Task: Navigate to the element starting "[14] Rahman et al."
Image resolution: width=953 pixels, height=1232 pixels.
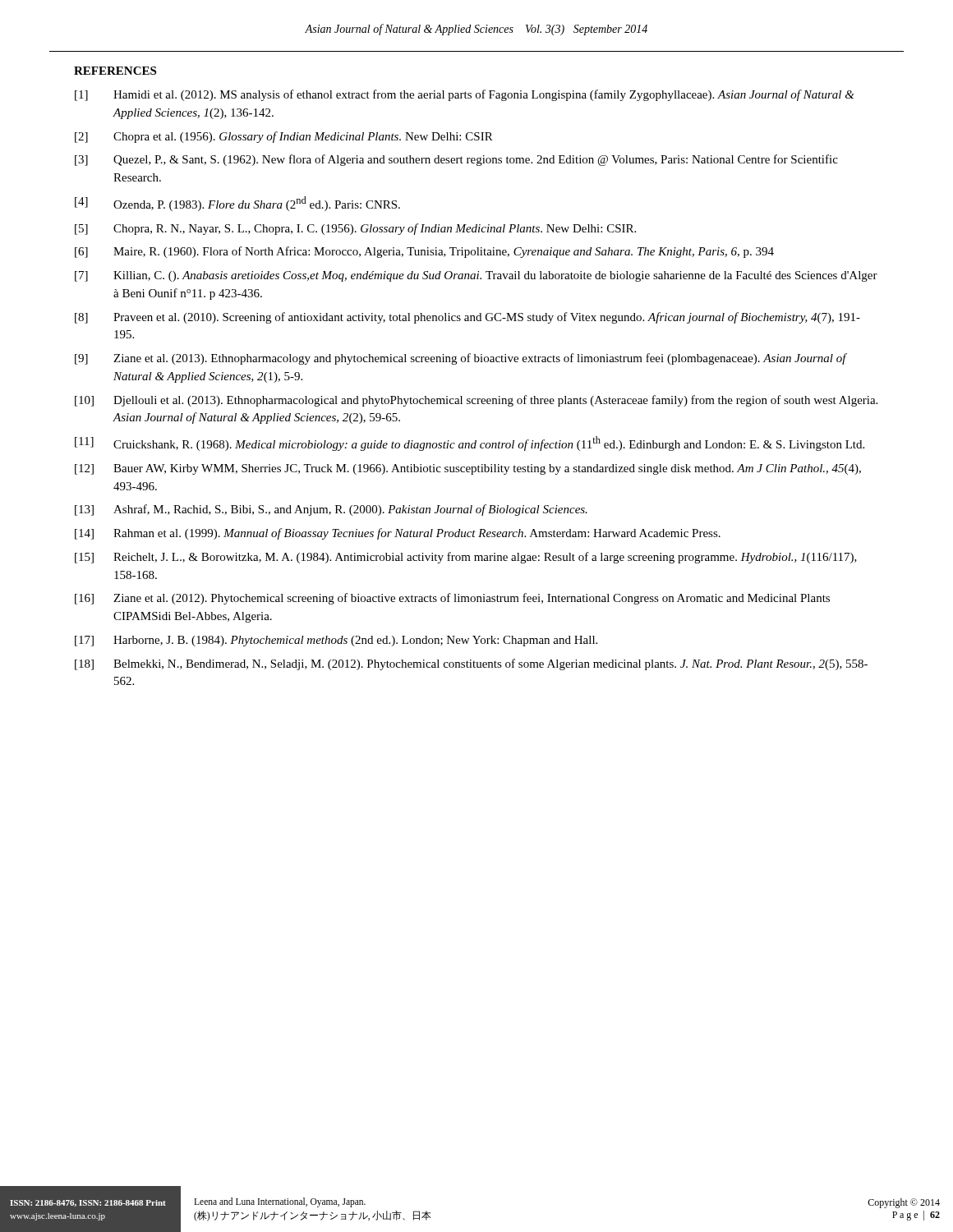Action: pos(476,534)
